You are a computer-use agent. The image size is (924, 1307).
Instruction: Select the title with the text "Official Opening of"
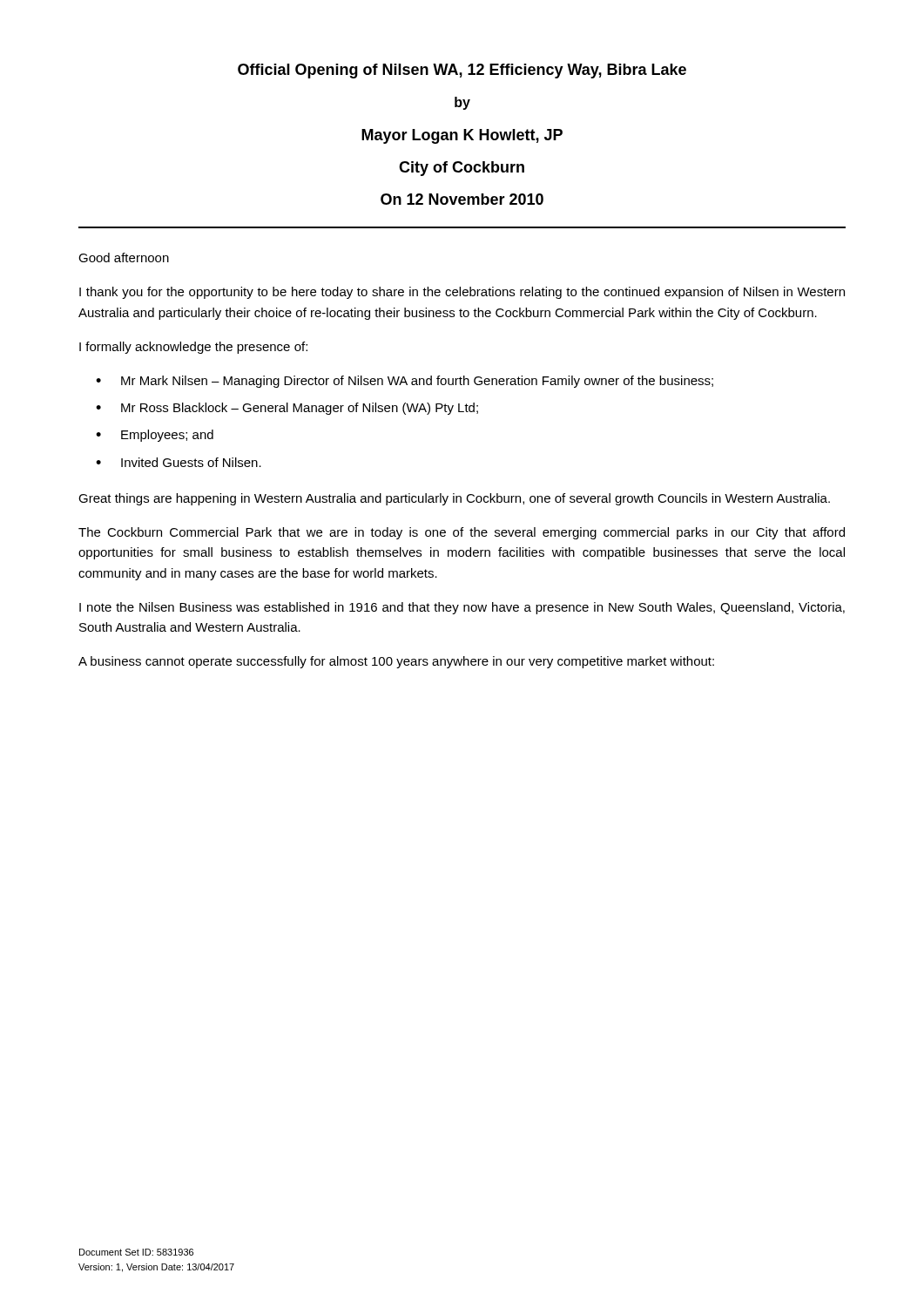(462, 70)
